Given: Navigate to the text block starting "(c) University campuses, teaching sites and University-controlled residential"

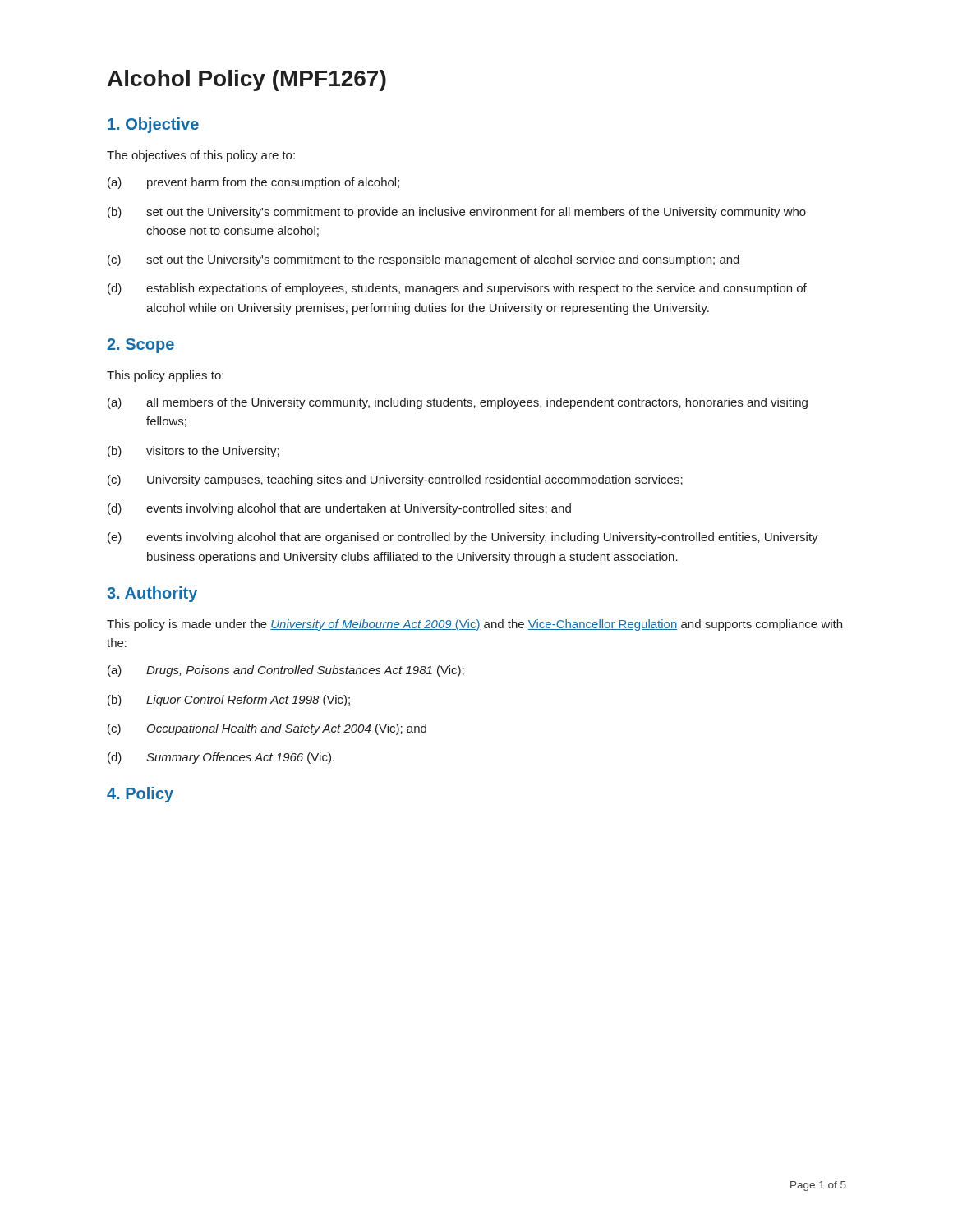Looking at the screenshot, I should pyautogui.click(x=476, y=479).
